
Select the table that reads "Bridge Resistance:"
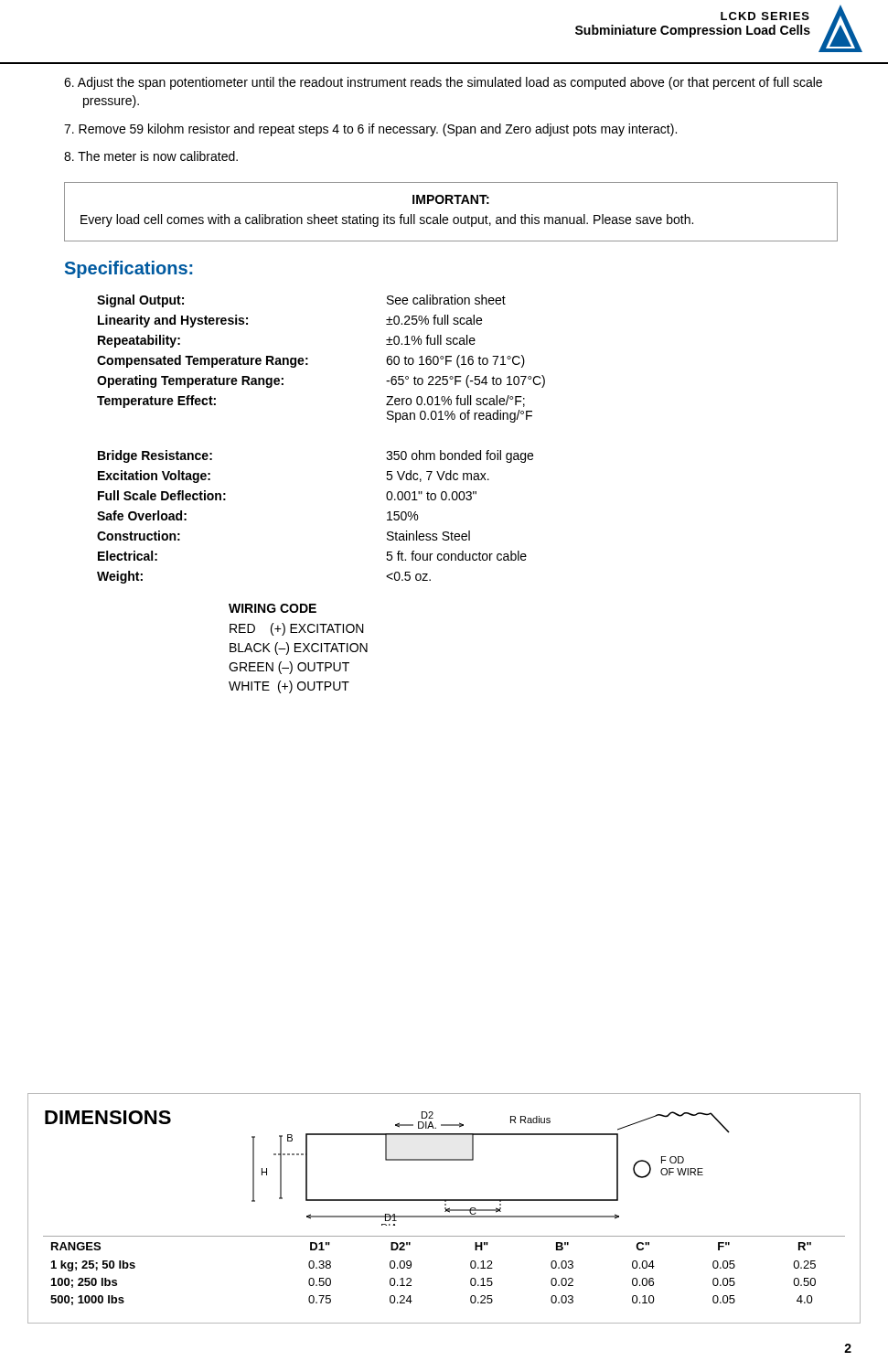click(451, 438)
